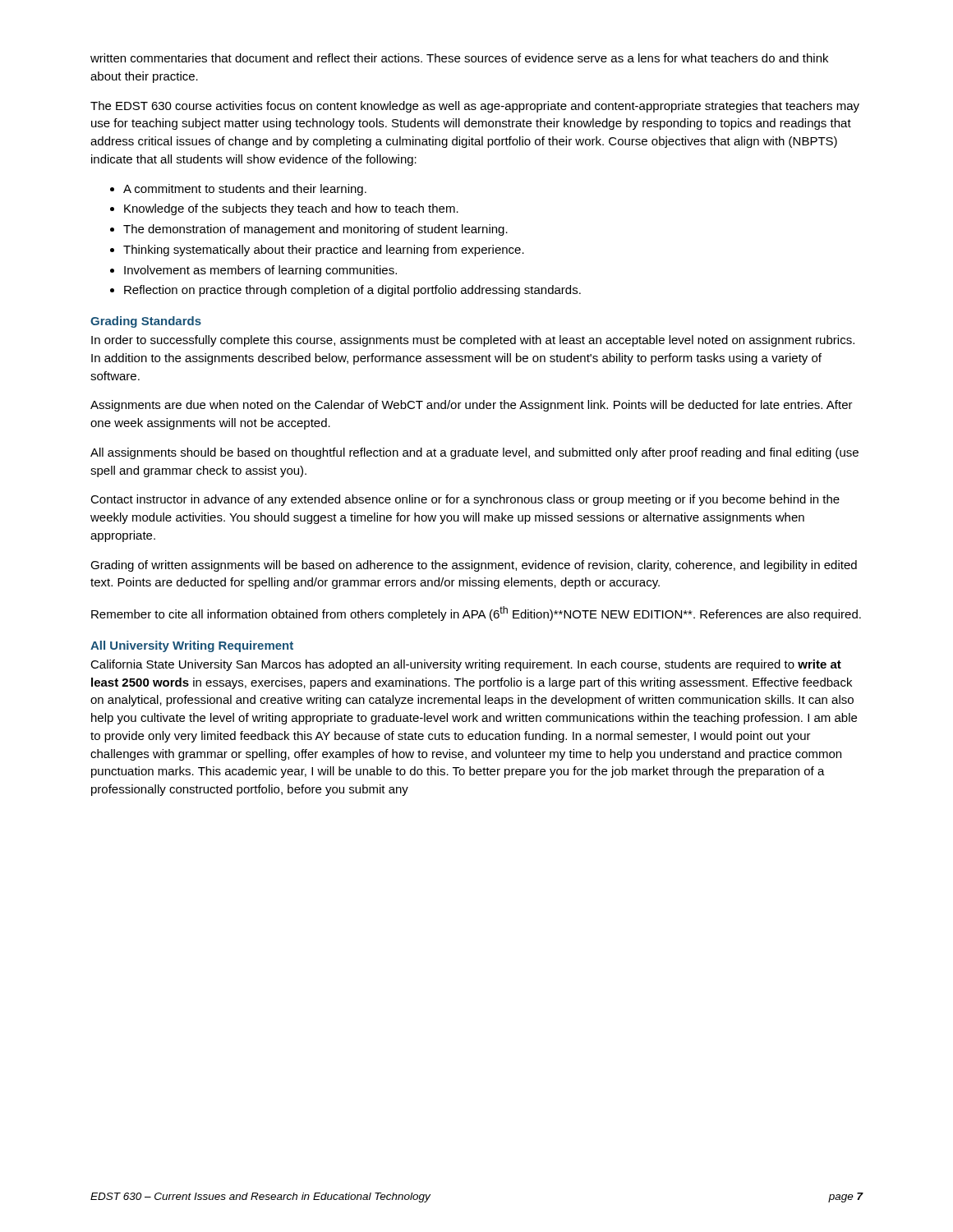Find the block on this page that starts "The demonstration of"
The image size is (953, 1232).
tap(316, 229)
